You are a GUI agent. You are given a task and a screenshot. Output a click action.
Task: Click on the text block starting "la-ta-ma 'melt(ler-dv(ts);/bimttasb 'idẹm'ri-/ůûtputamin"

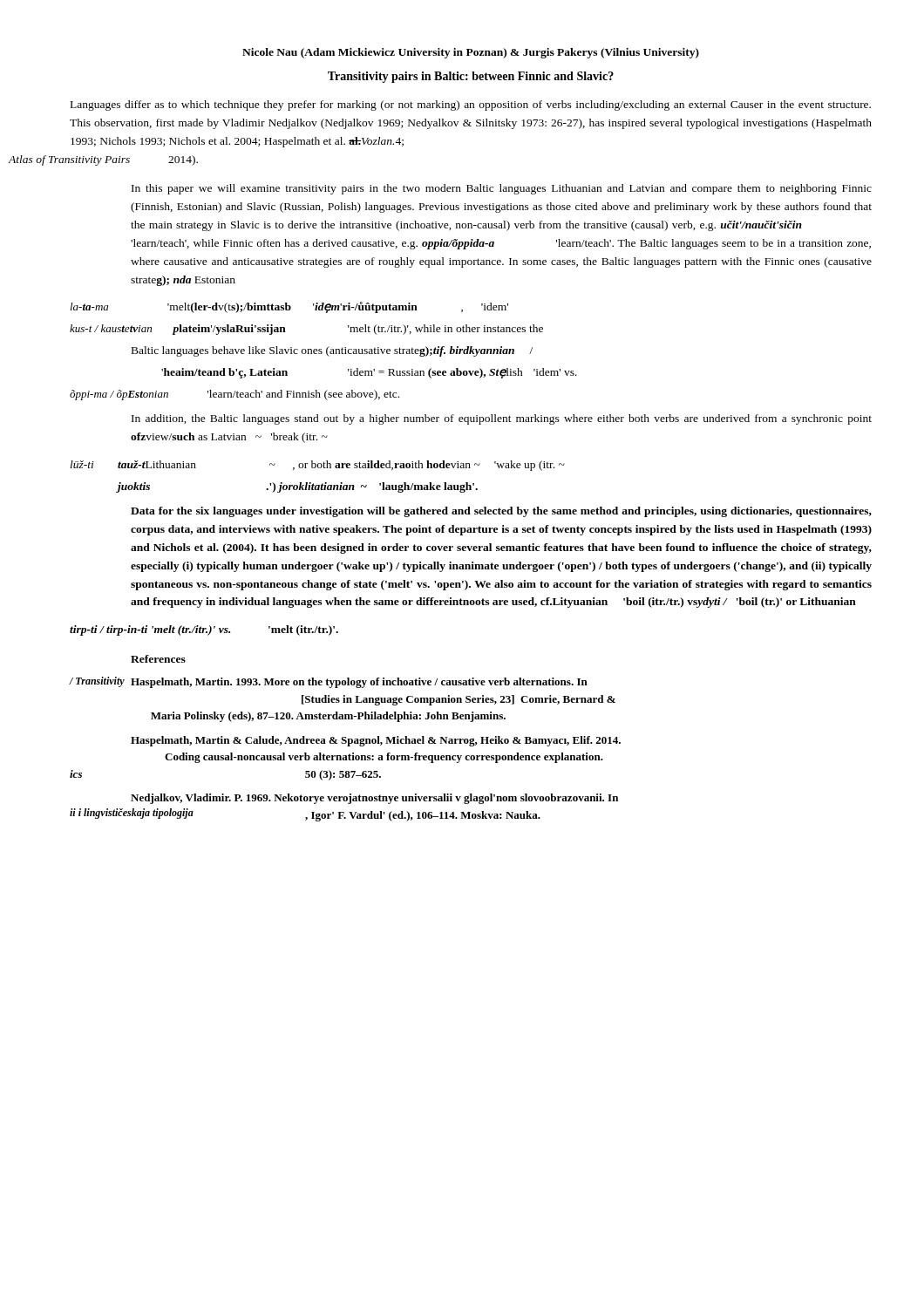(x=471, y=351)
